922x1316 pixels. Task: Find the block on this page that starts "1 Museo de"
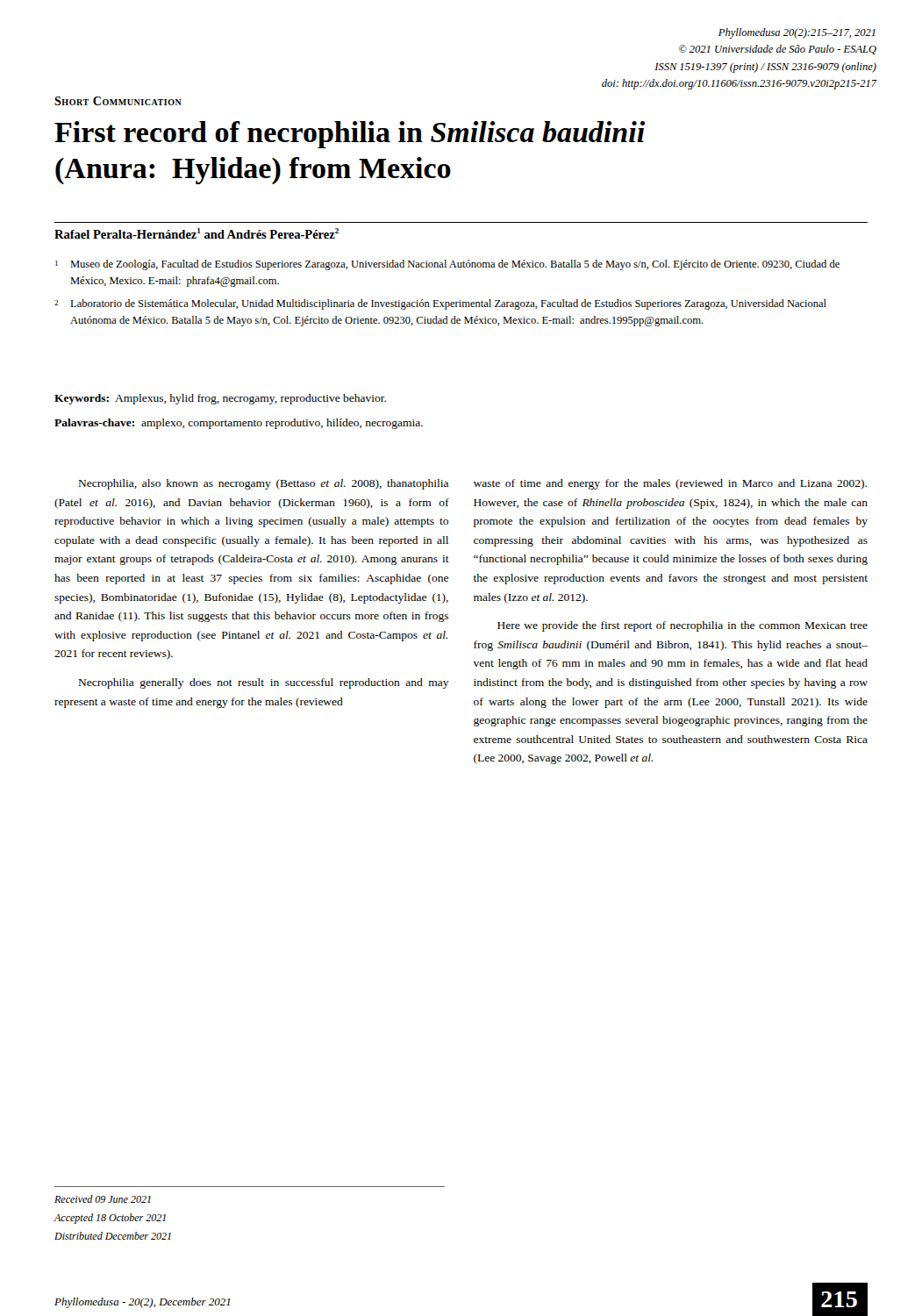click(461, 293)
